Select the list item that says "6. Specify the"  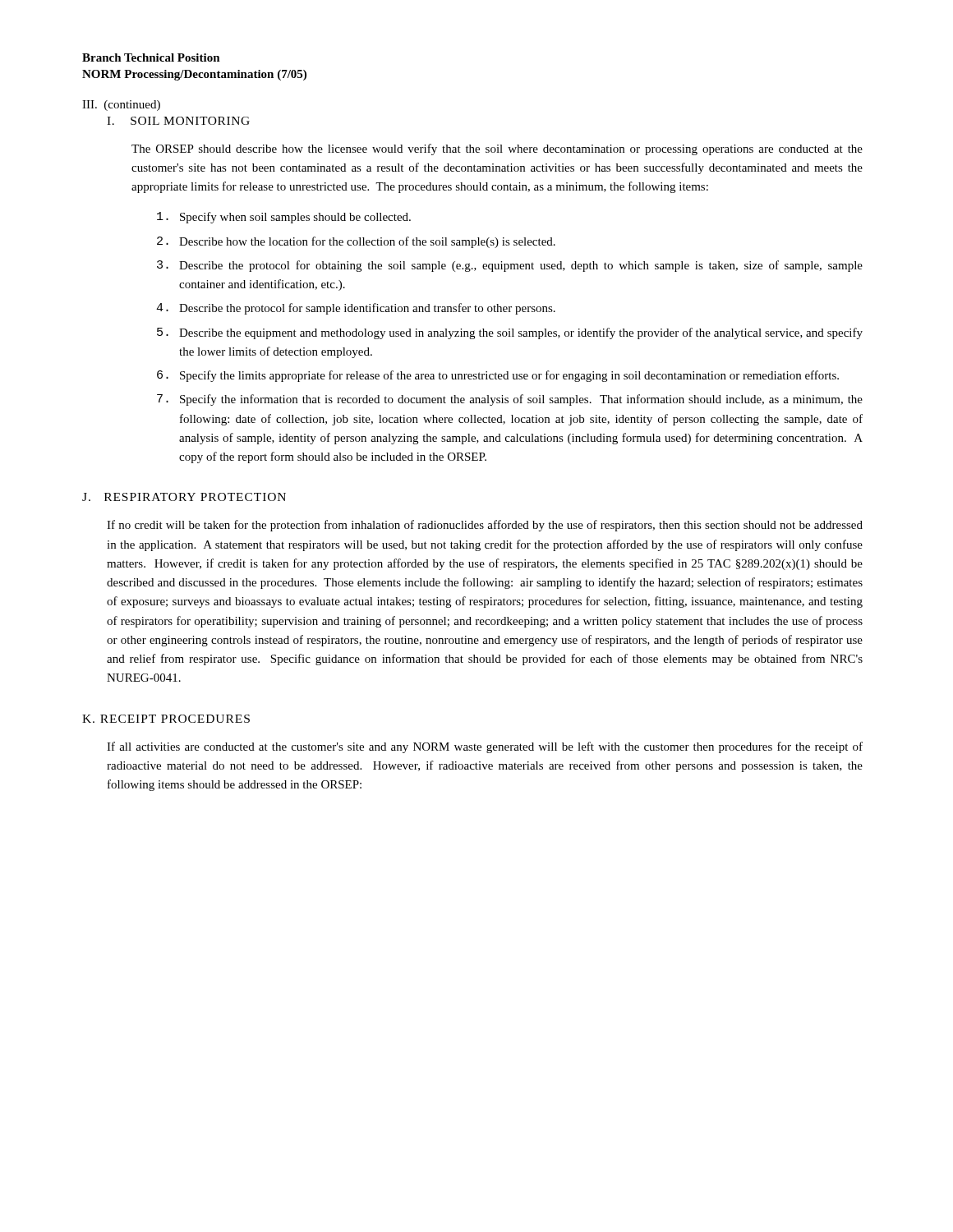click(x=509, y=376)
